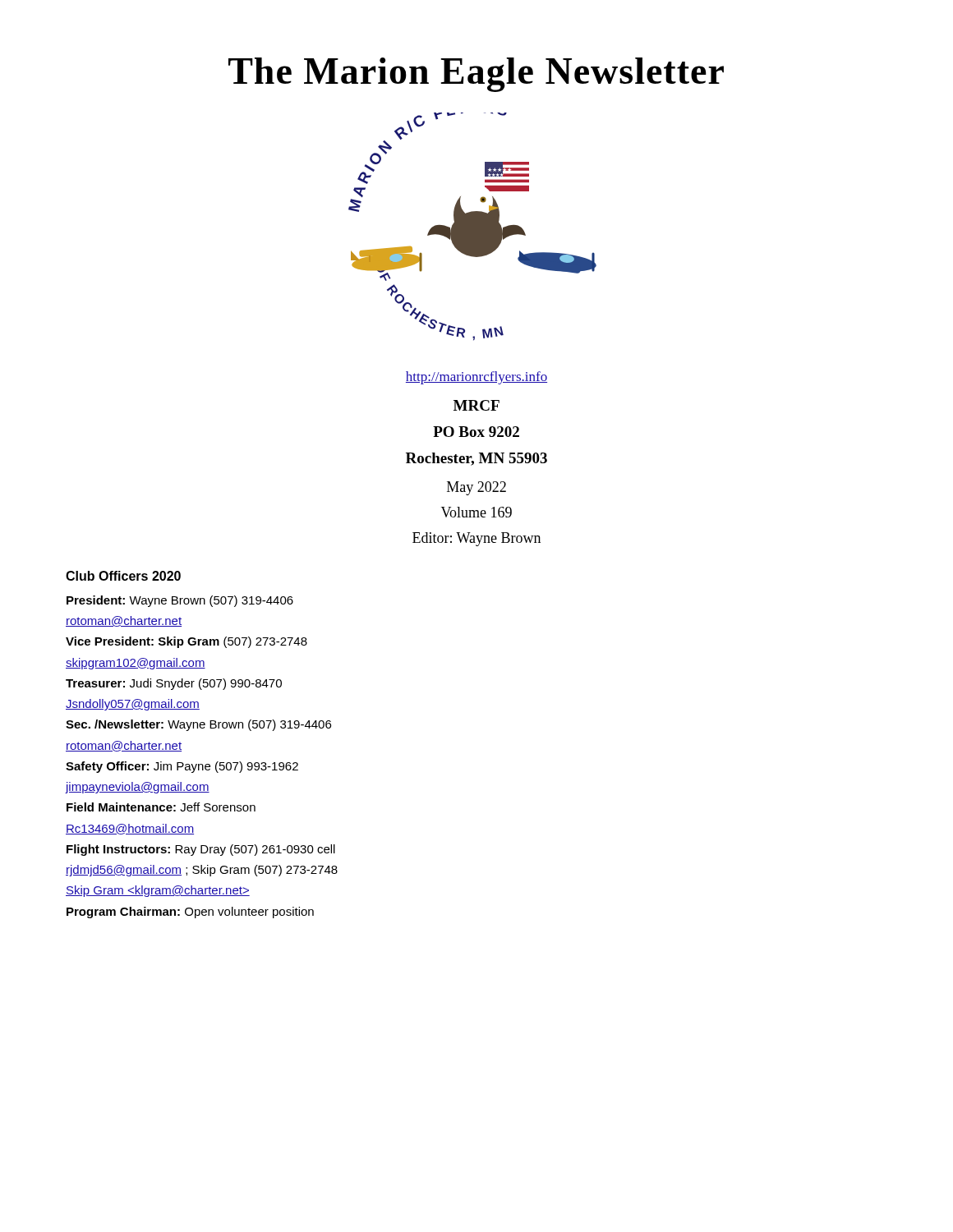This screenshot has width=953, height=1232.
Task: Locate the text "The Marion Eagle Newsletter"
Action: 476,71
